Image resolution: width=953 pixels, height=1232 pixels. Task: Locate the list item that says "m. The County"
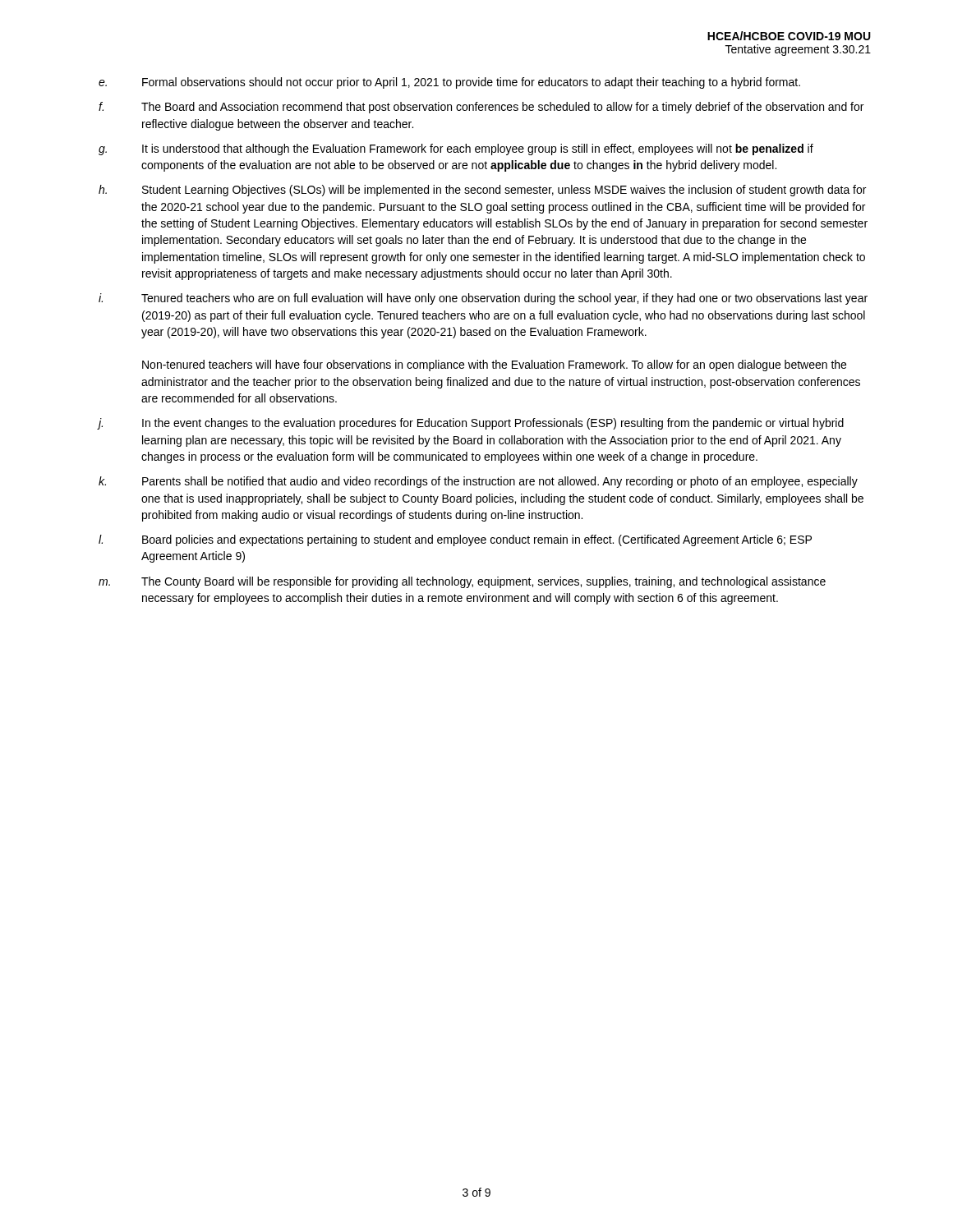pos(485,590)
